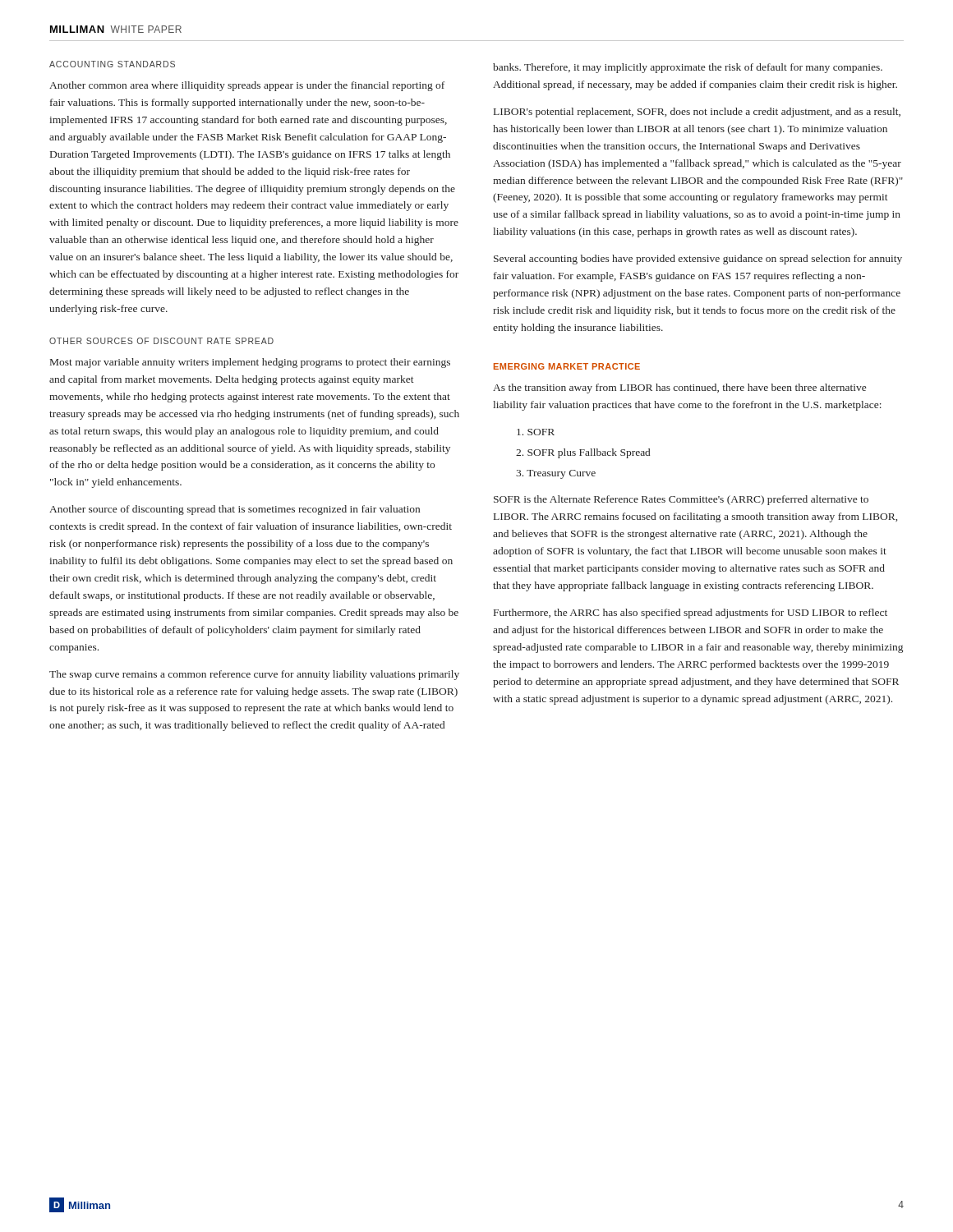953x1232 pixels.
Task: Find the text block with the text "The swap curve remains a common reference curve"
Action: click(x=255, y=700)
